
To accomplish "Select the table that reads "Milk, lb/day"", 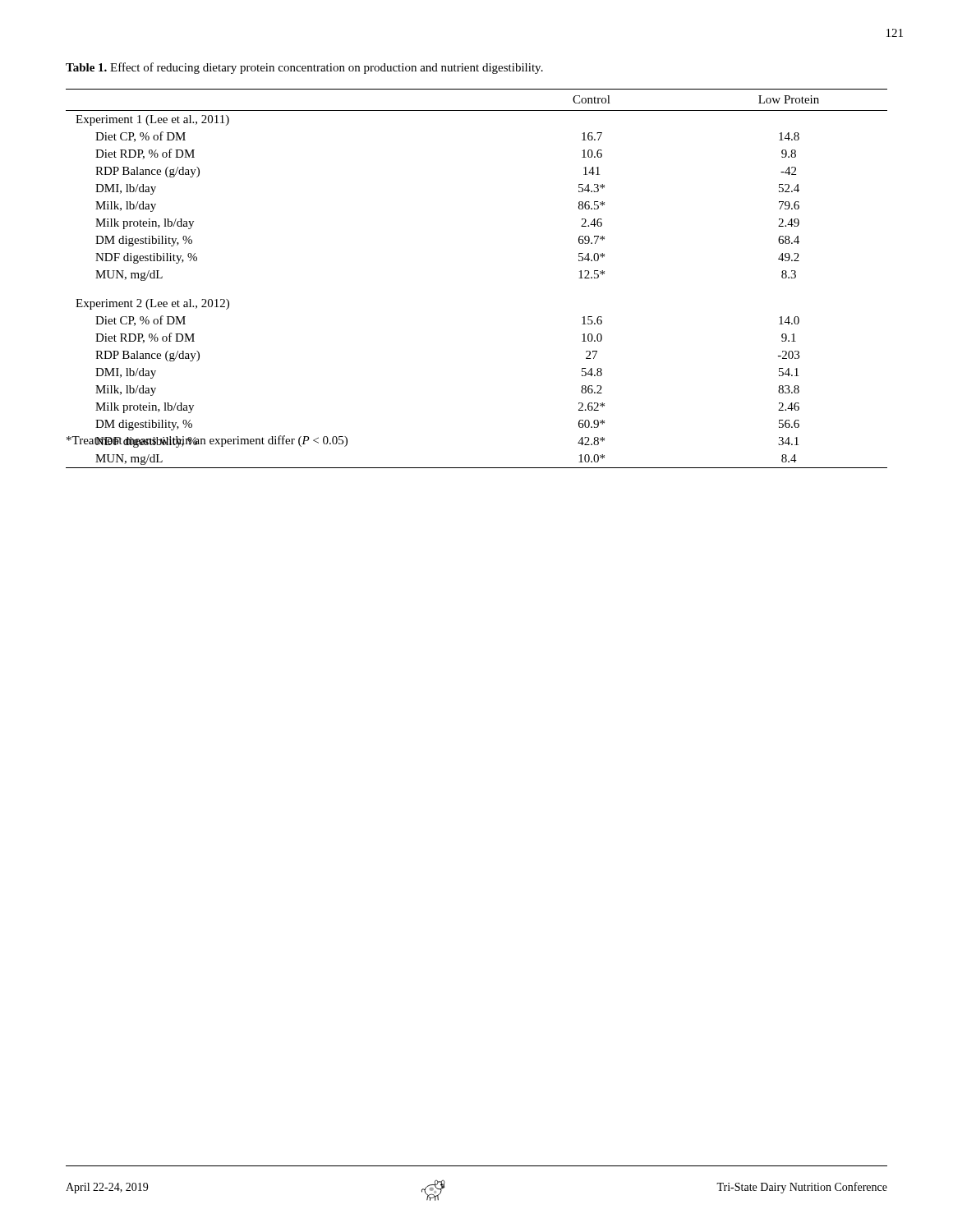I will pos(476,278).
